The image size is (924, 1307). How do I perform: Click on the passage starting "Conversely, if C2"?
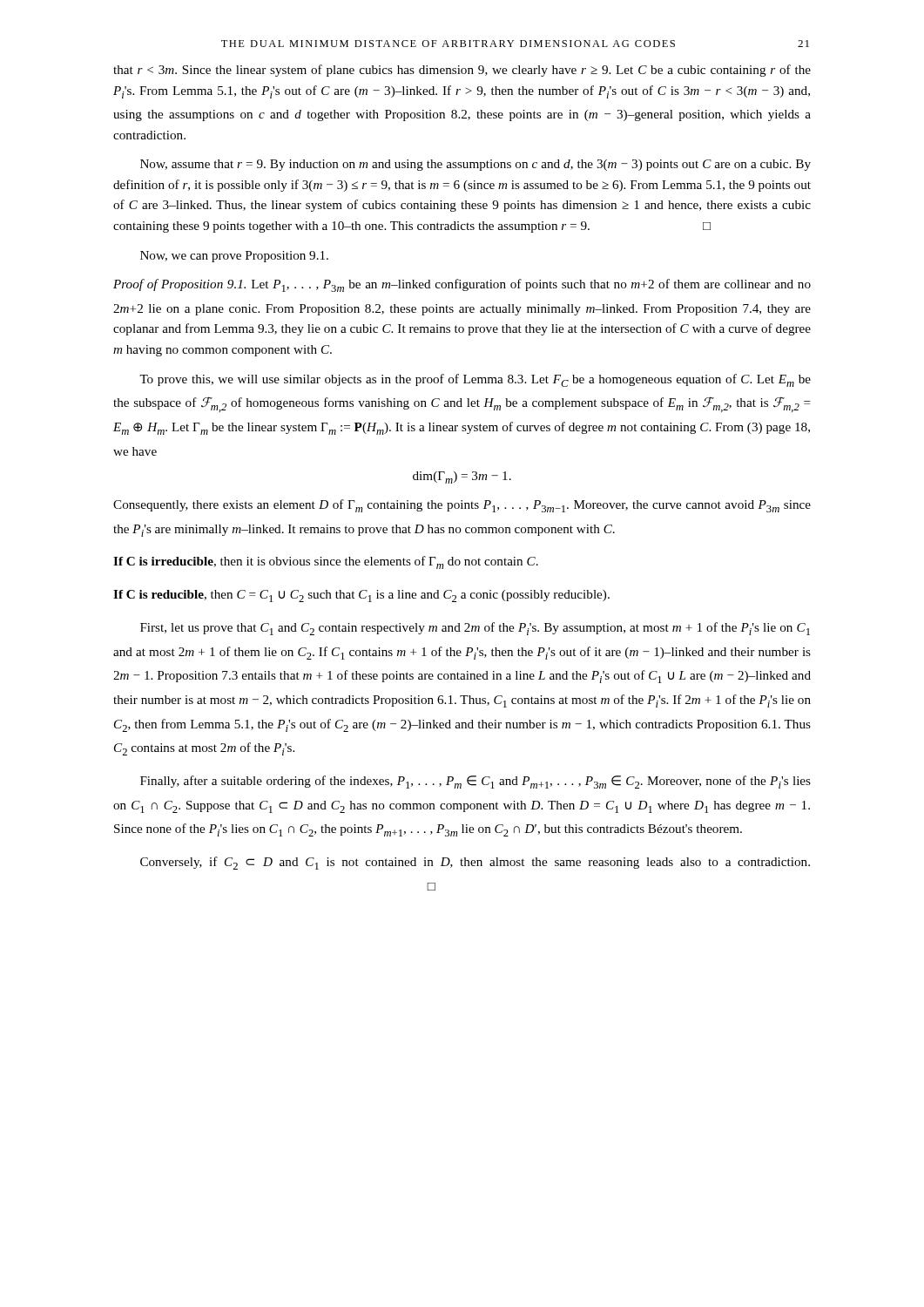click(x=462, y=873)
